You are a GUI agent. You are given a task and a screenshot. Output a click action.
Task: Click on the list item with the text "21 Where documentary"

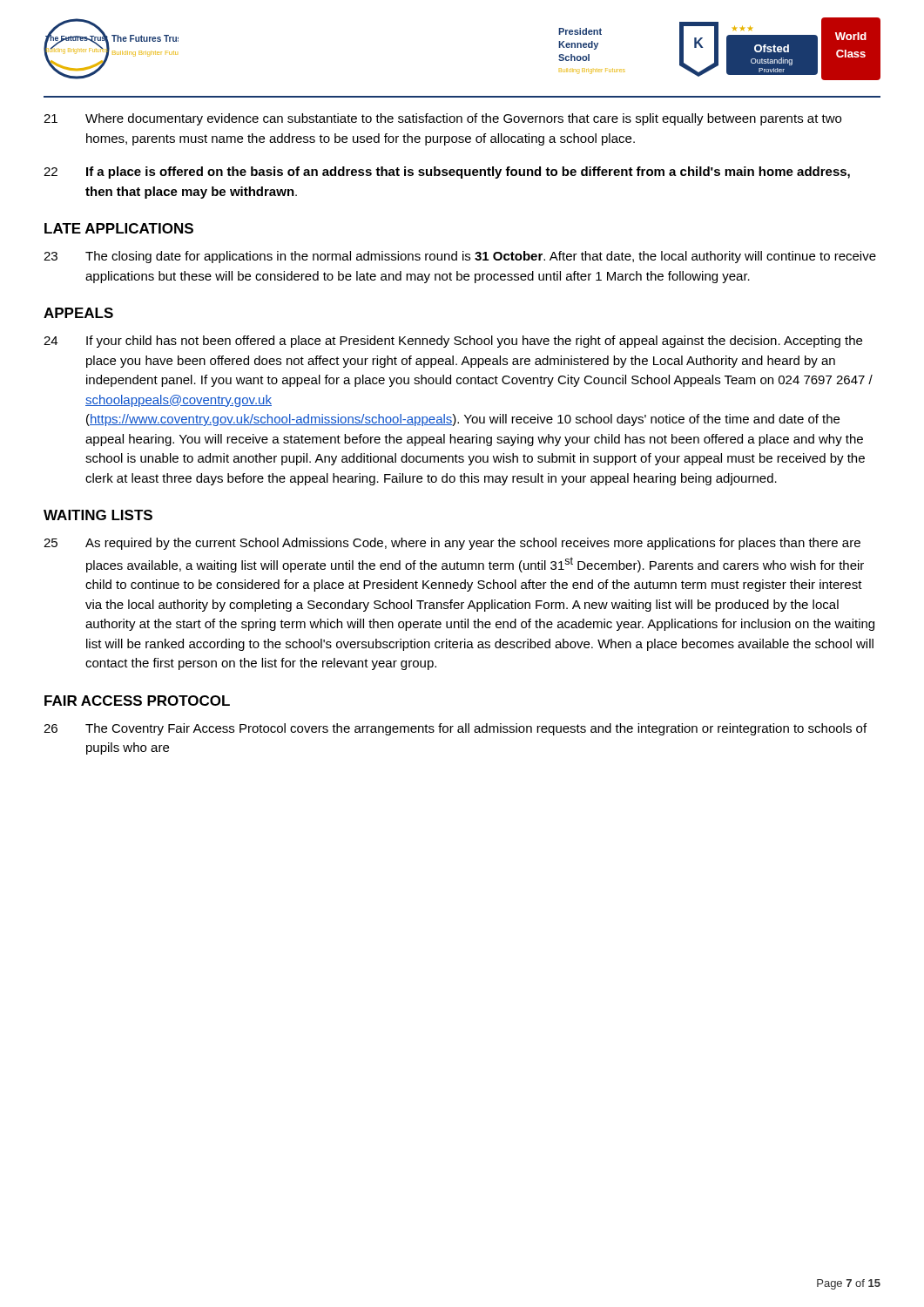tap(462, 128)
